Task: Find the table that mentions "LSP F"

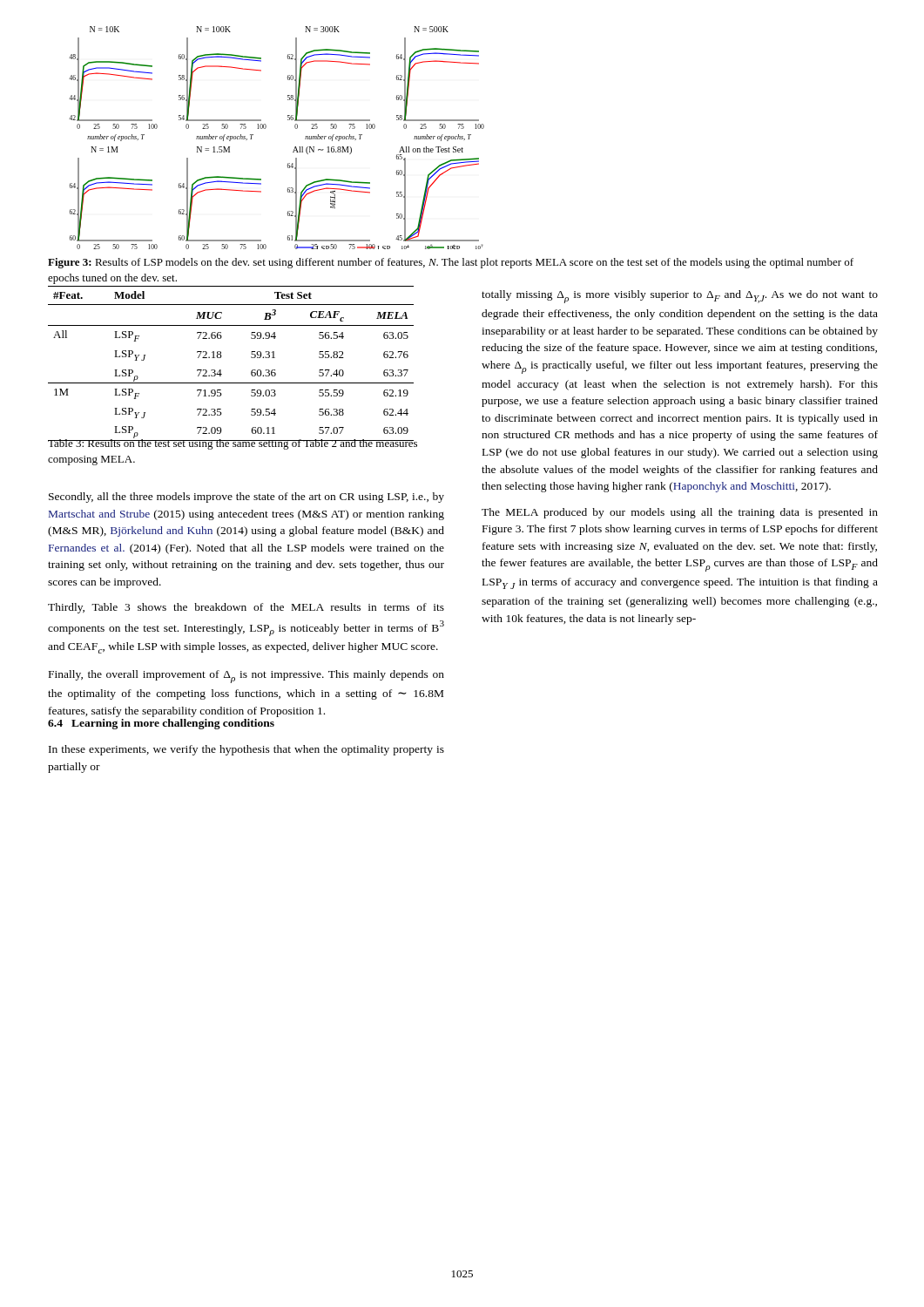Action: coord(244,363)
